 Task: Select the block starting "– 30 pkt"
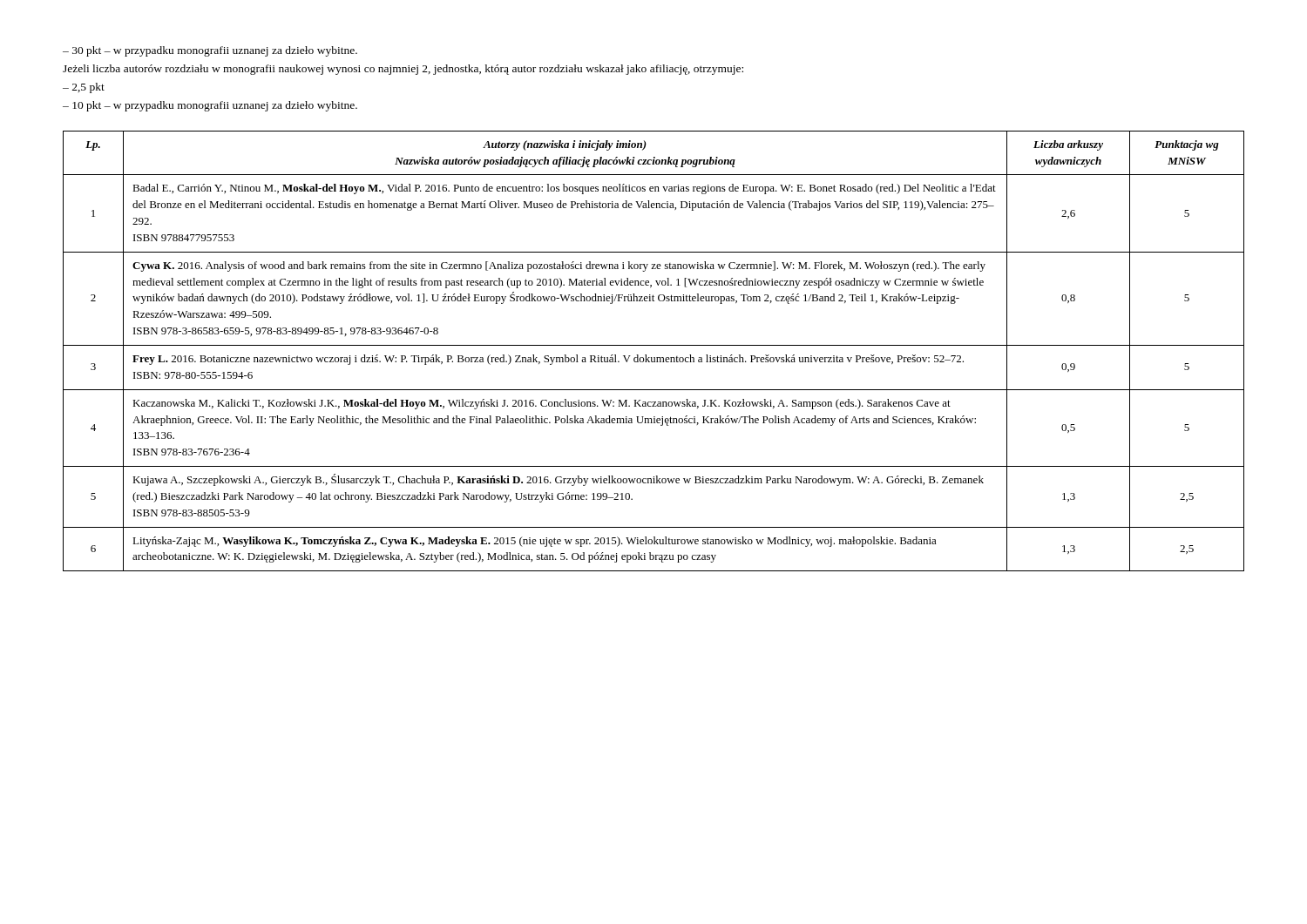click(x=654, y=78)
